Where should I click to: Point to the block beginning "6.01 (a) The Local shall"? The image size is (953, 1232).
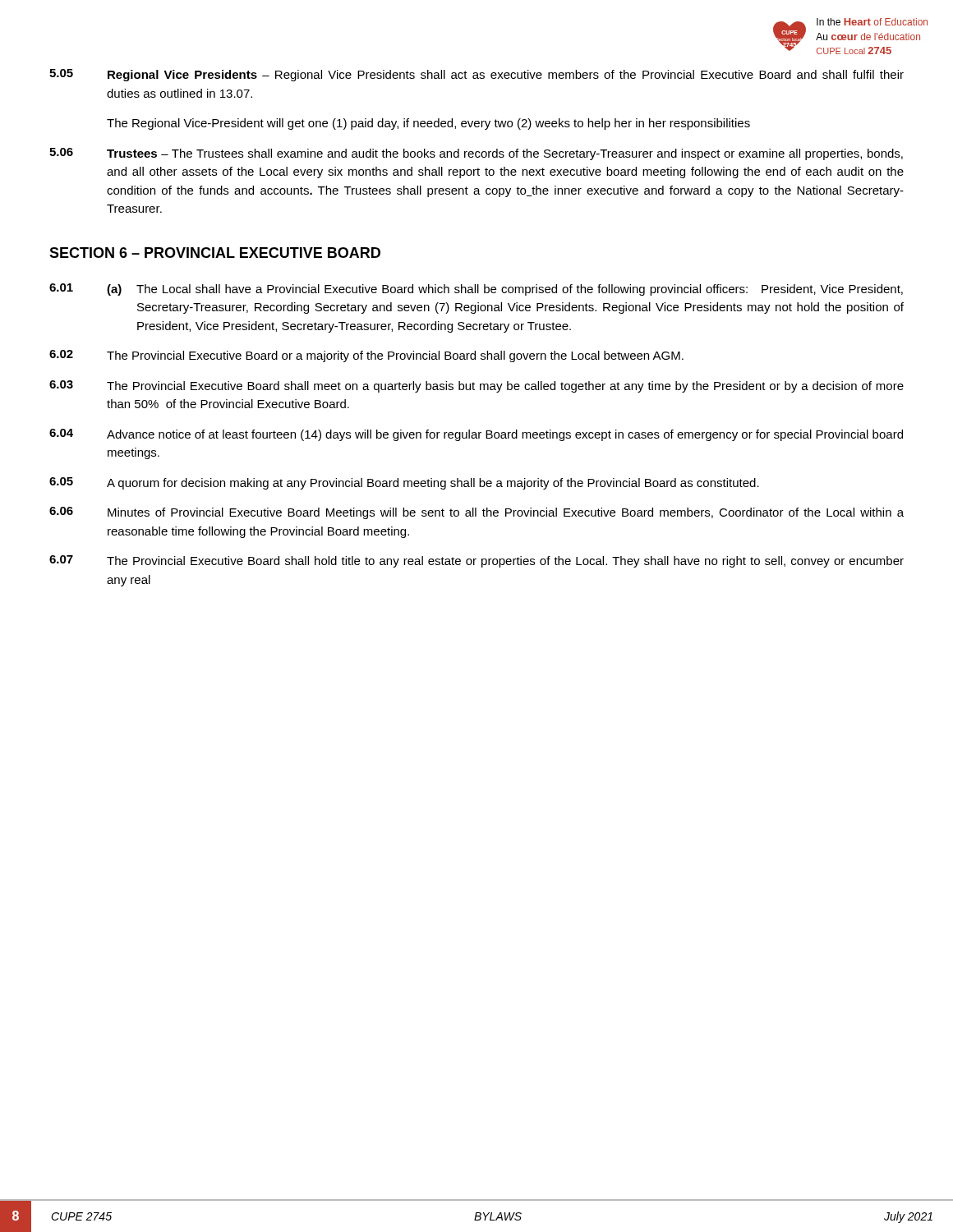click(476, 307)
